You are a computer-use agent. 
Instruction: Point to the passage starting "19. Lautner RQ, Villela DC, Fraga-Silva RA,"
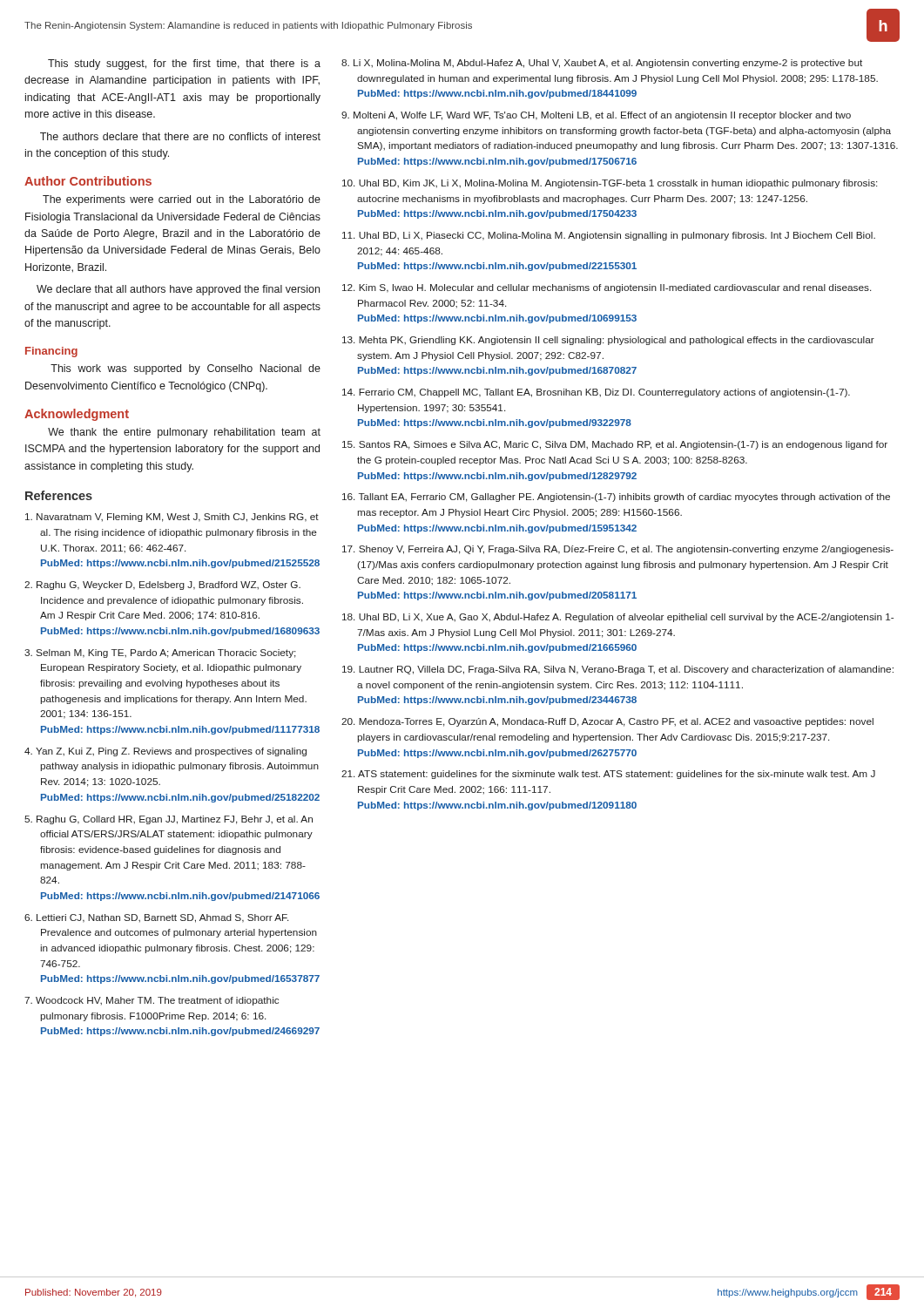tap(618, 685)
